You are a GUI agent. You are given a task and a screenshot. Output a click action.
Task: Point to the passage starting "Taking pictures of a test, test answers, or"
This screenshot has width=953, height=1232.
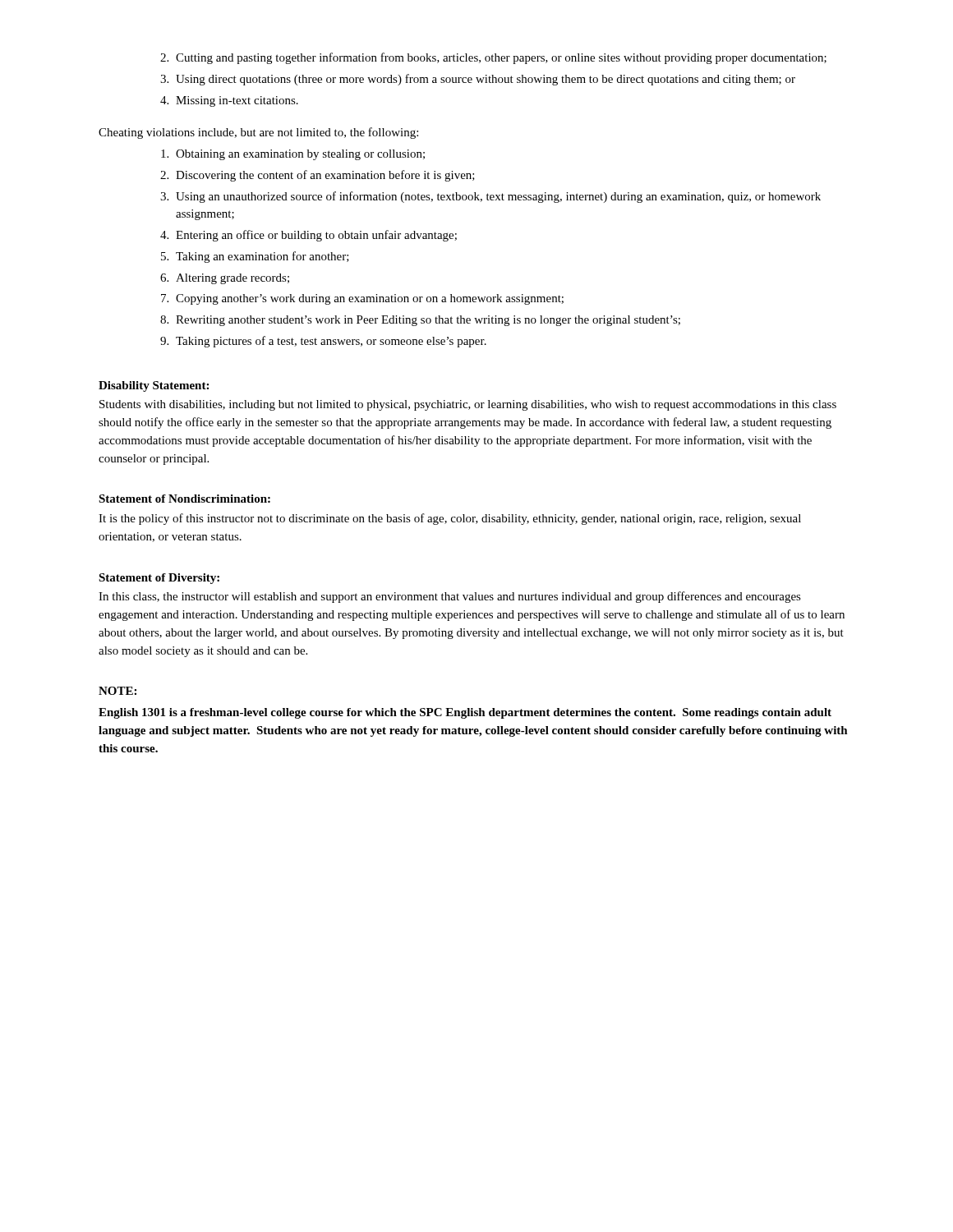pyautogui.click(x=331, y=341)
